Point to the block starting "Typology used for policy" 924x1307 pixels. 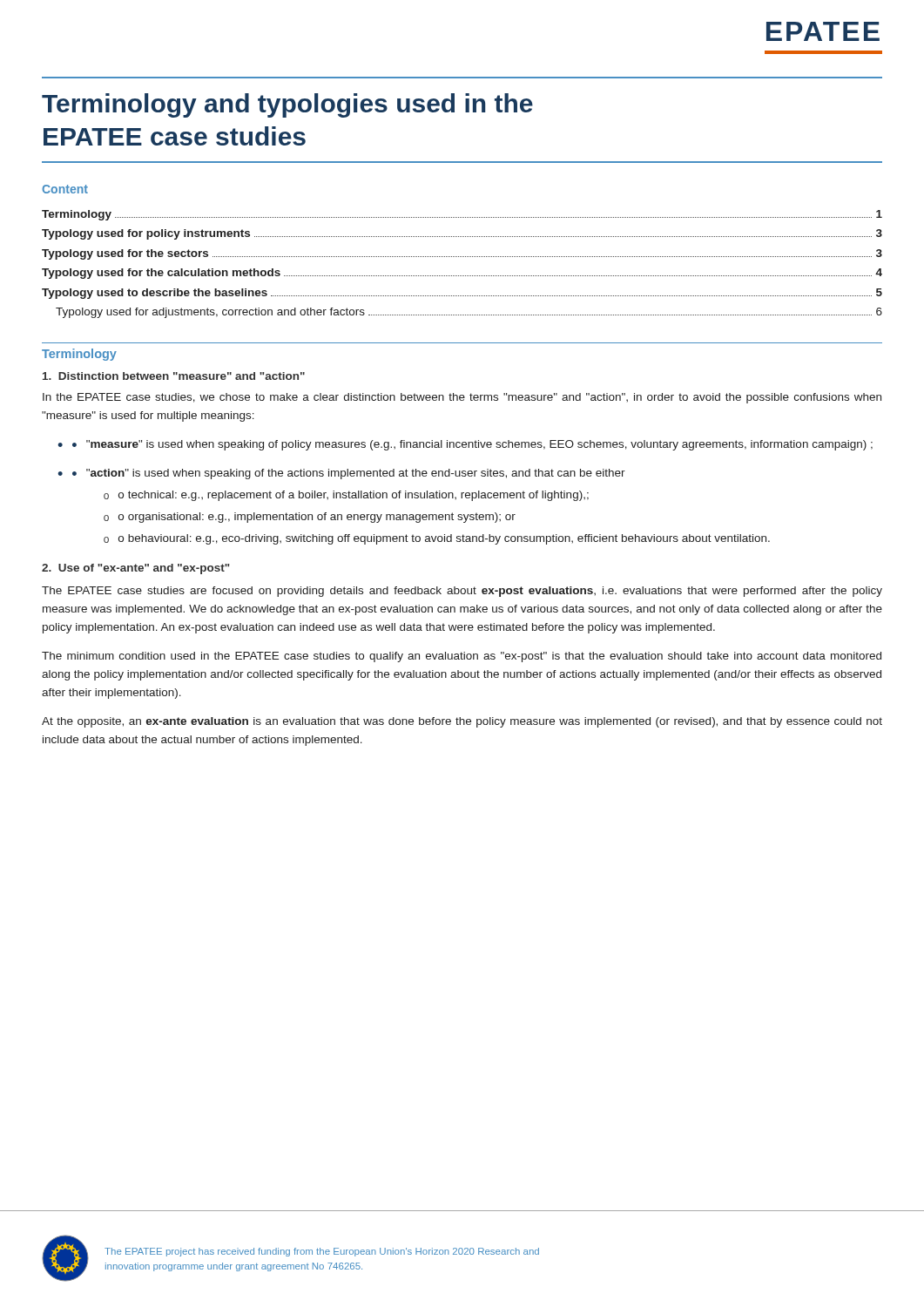462,232
